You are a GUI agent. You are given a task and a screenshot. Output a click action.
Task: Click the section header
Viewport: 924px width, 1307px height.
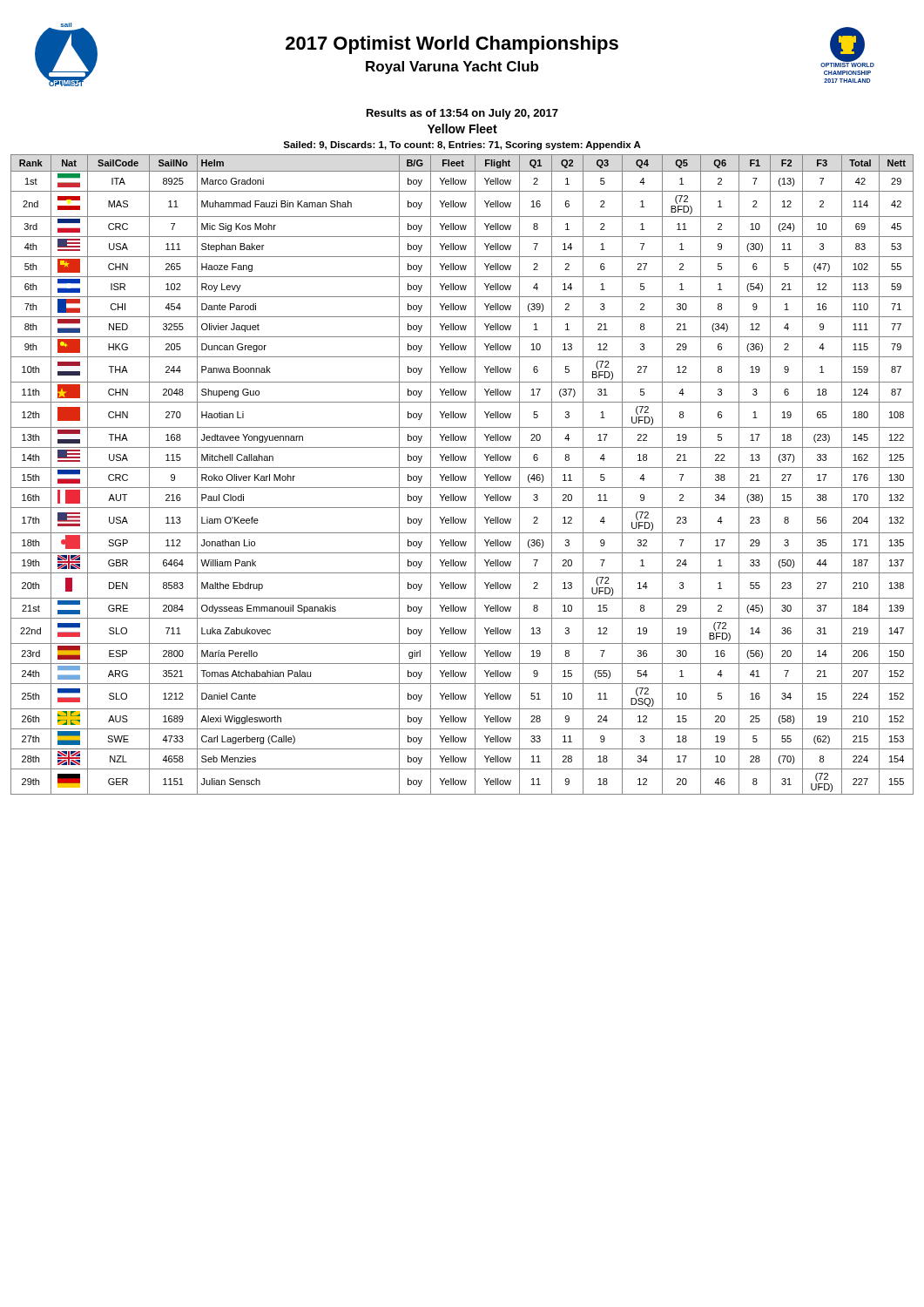[462, 129]
